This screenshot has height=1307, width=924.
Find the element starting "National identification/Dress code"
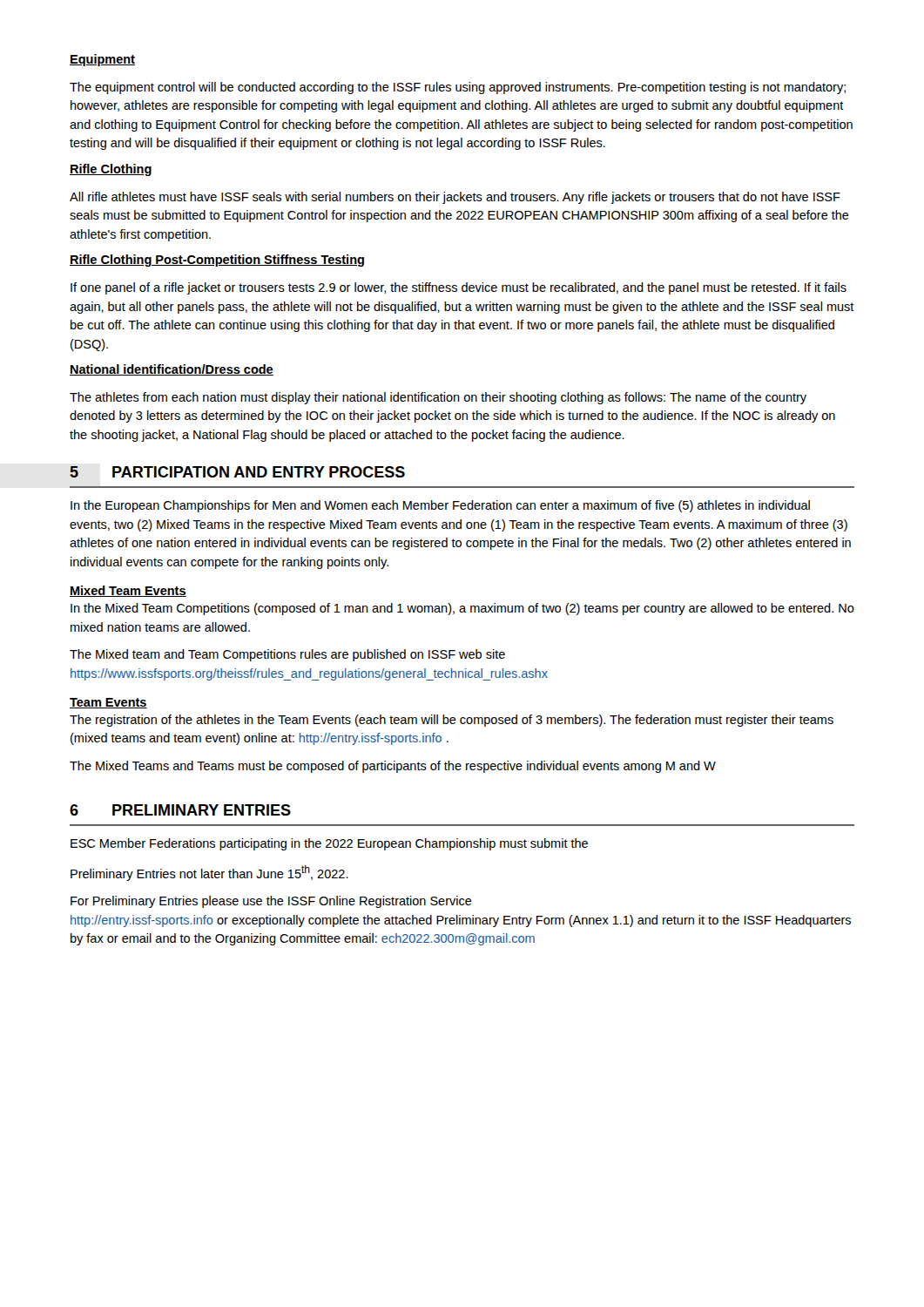pos(172,370)
